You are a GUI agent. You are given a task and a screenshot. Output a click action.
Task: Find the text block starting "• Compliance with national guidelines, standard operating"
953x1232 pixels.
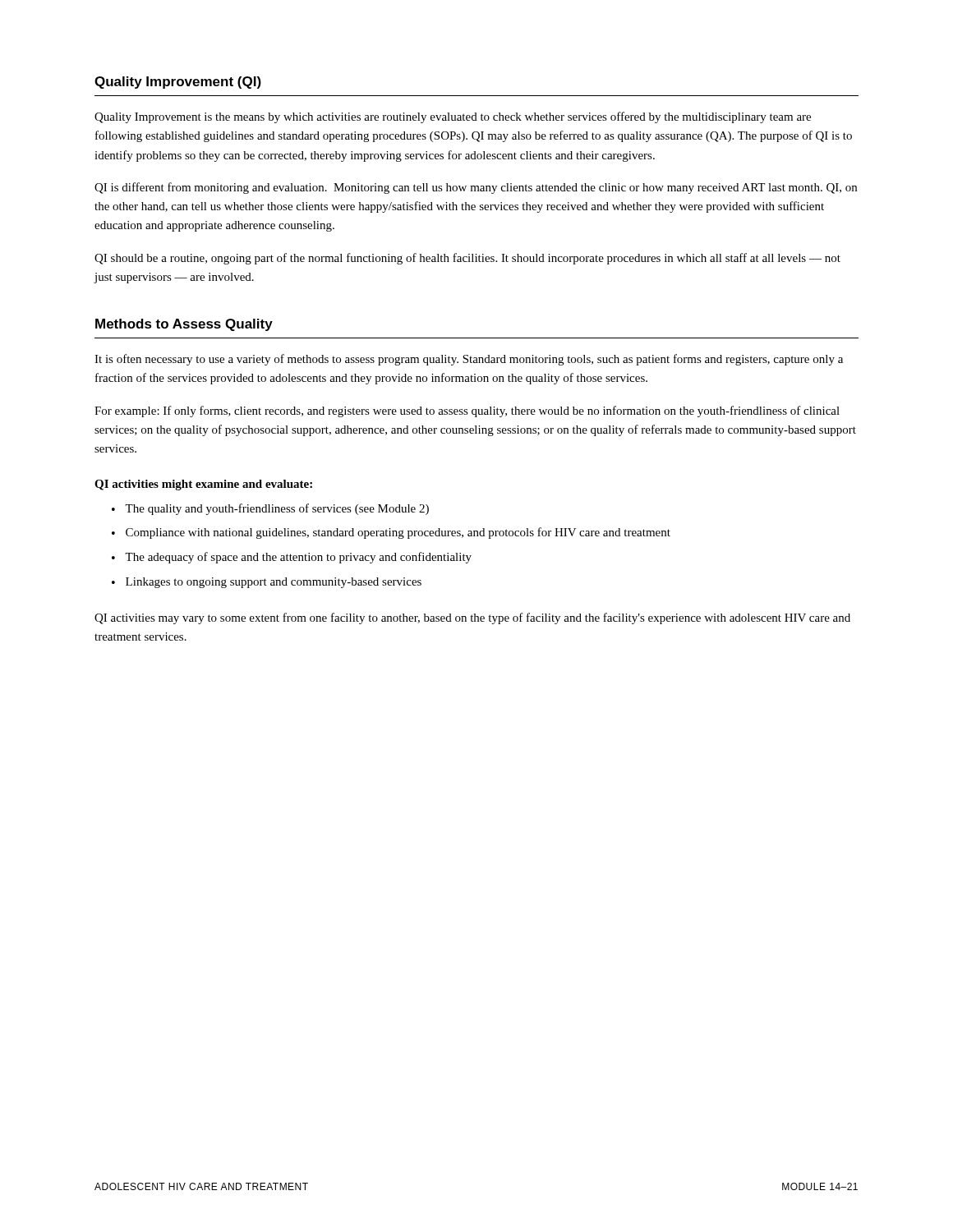485,534
